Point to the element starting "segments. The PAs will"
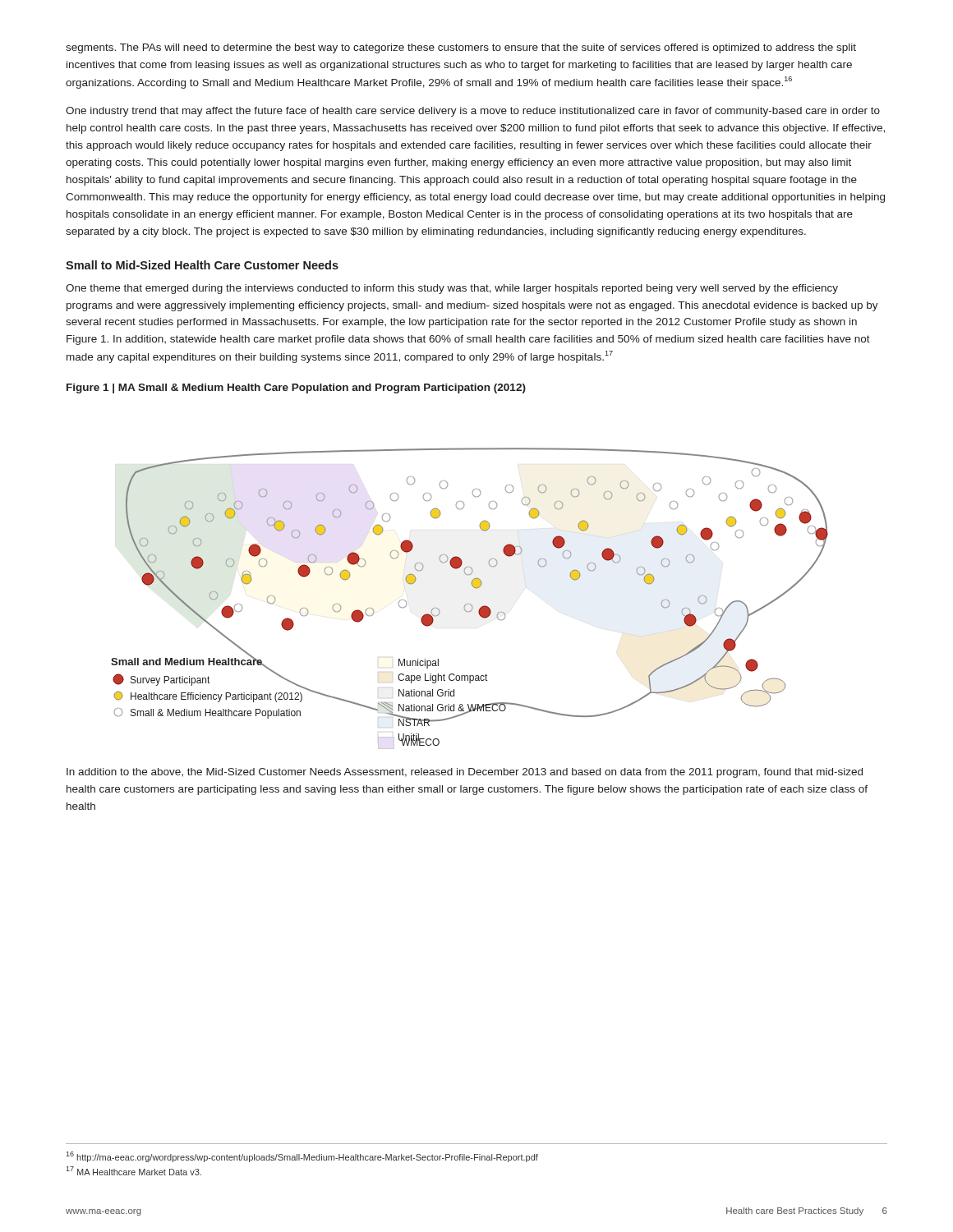This screenshot has width=953, height=1232. point(461,65)
